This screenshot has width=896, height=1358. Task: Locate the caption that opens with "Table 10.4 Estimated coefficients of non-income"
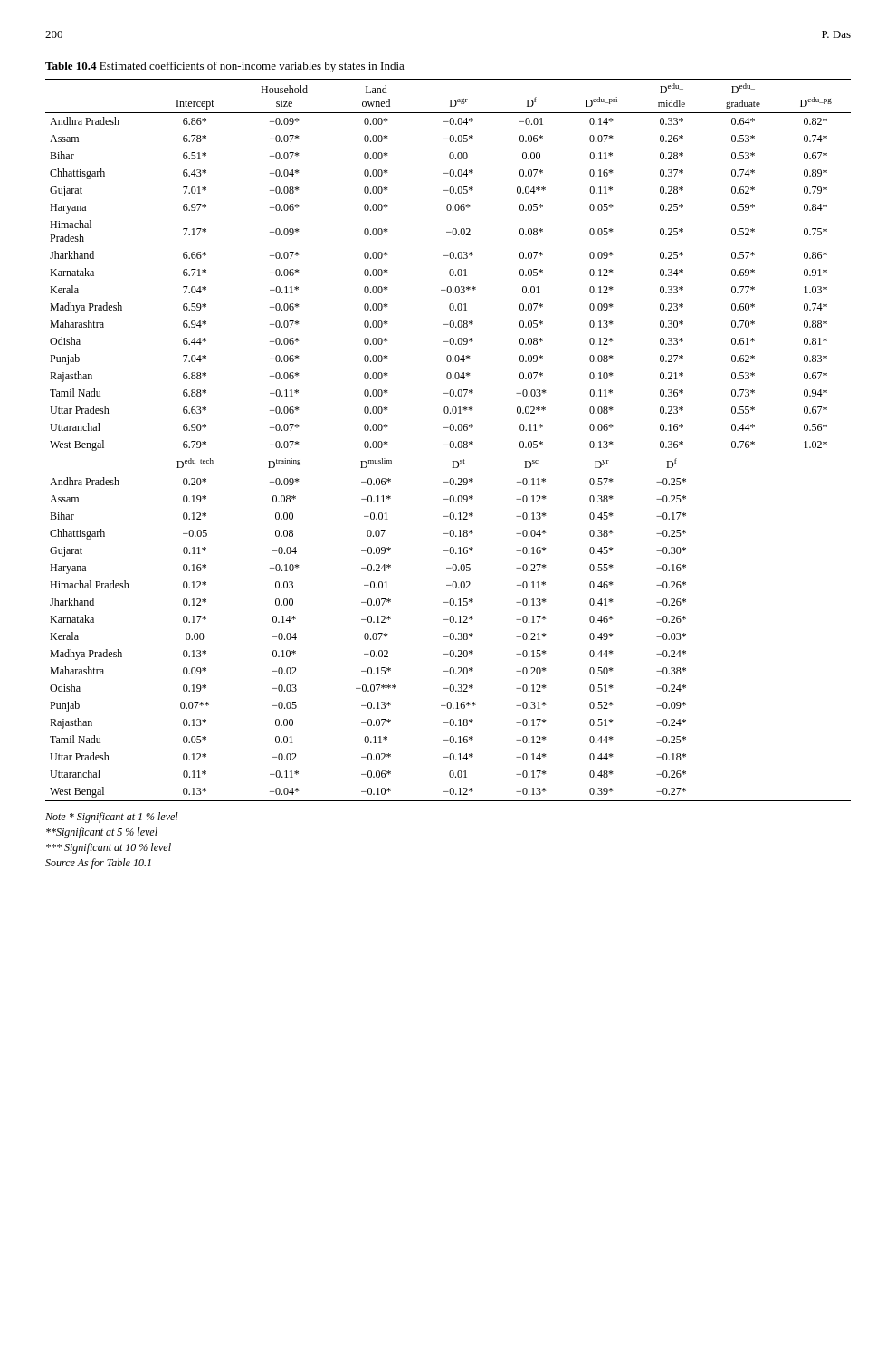click(225, 66)
